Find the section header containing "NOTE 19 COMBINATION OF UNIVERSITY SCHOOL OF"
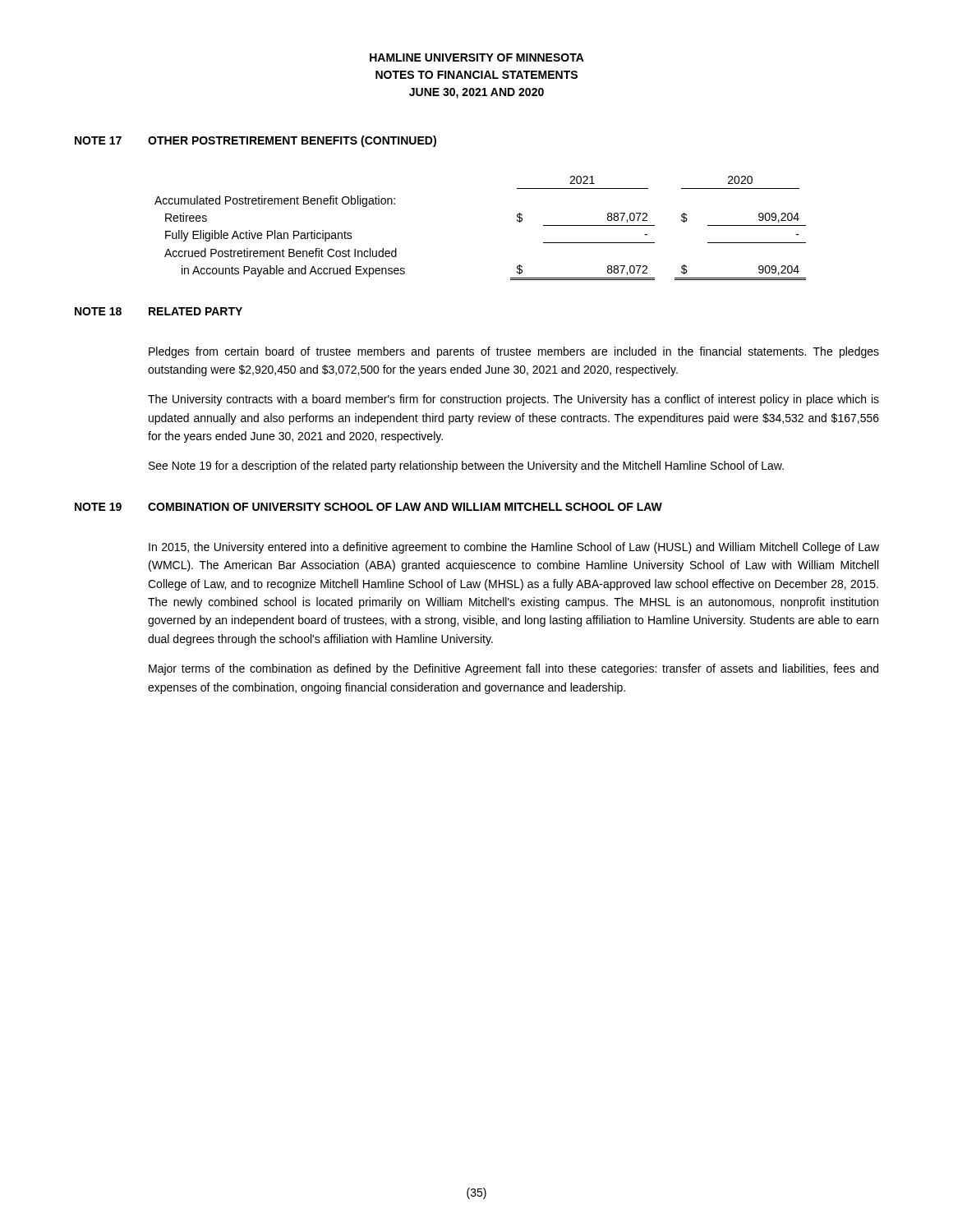953x1232 pixels. point(476,507)
